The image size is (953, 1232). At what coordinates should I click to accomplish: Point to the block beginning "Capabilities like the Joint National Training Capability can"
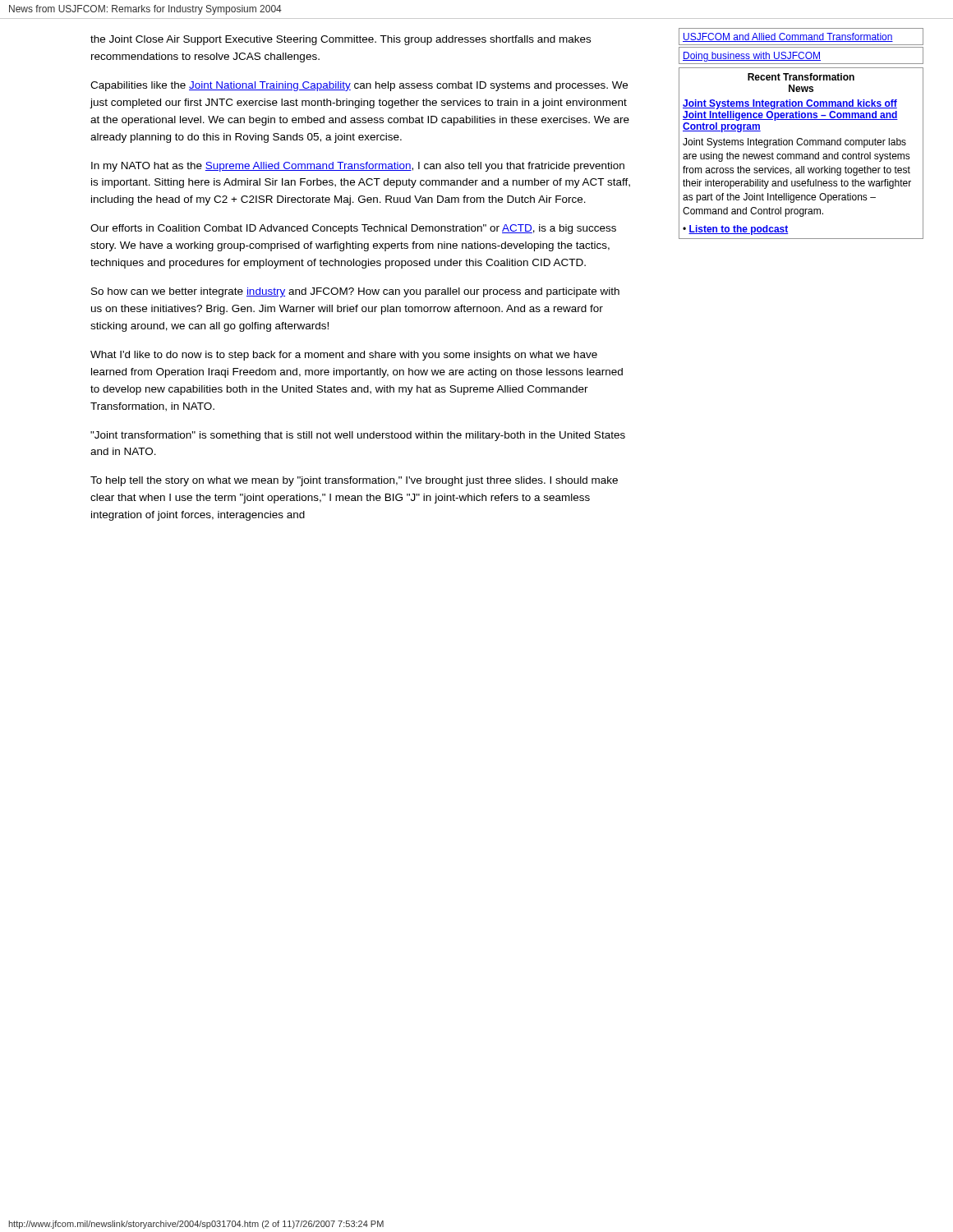pos(360,111)
